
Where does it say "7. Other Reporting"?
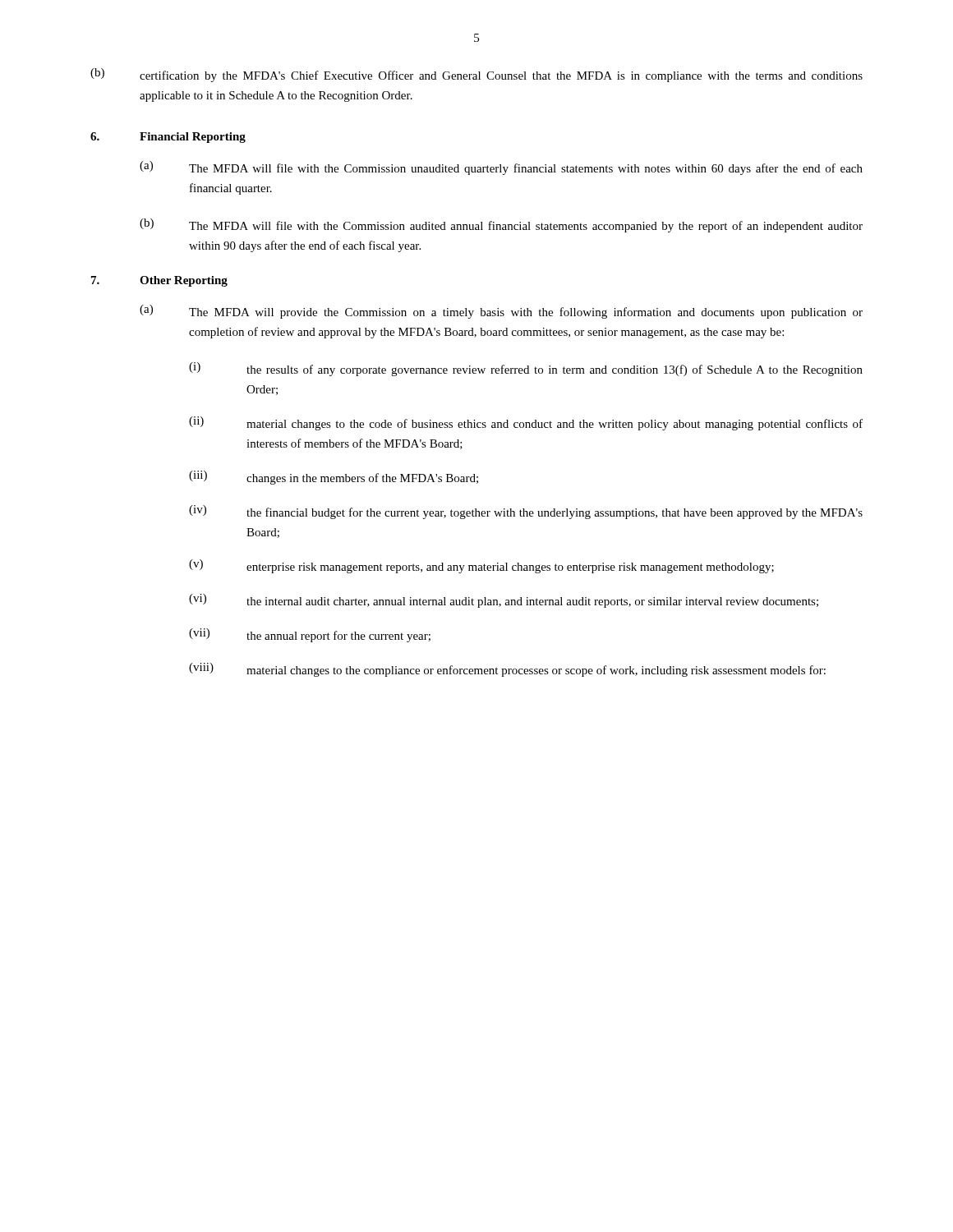tap(159, 280)
